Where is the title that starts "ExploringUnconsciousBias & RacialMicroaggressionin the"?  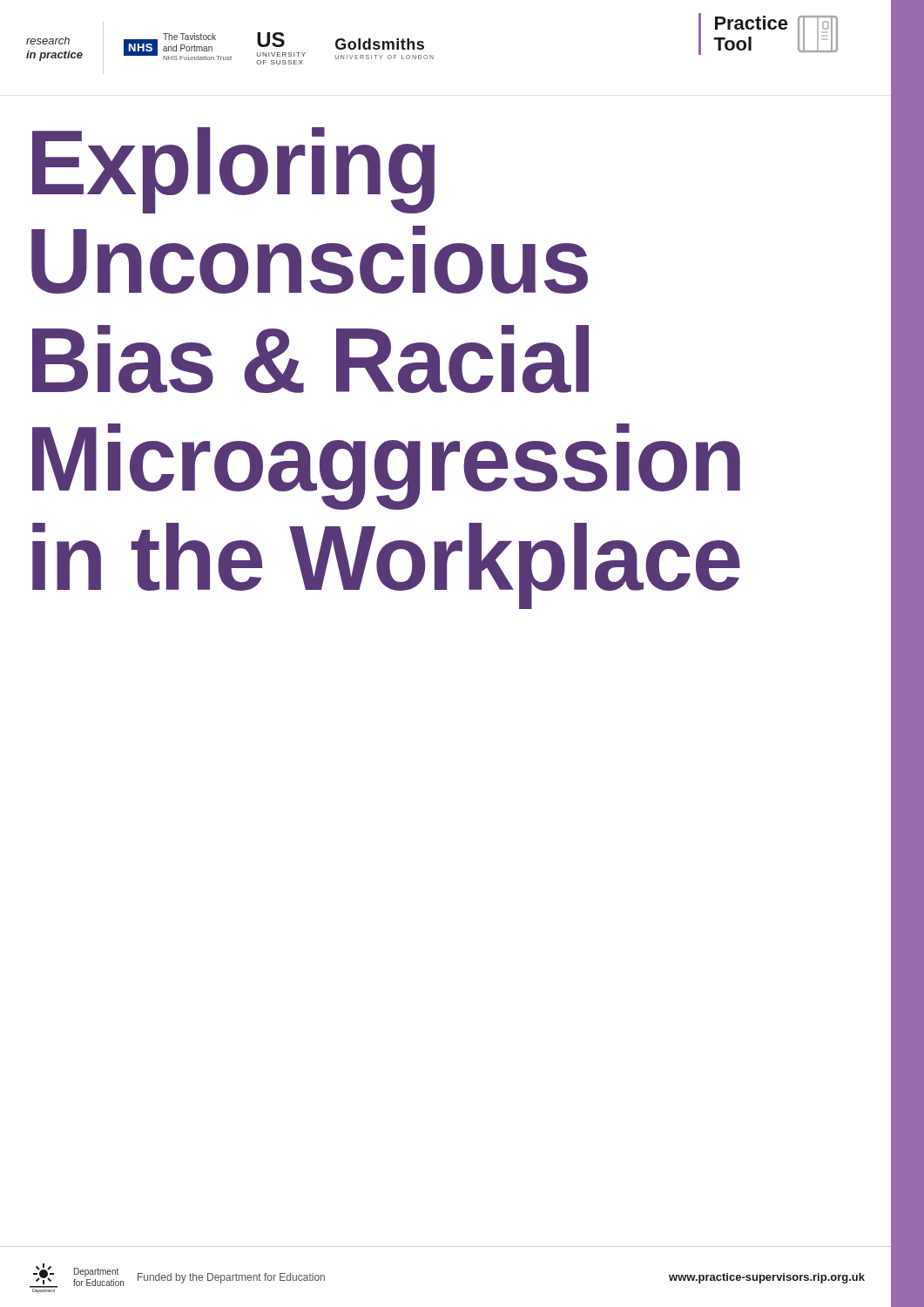(444, 360)
